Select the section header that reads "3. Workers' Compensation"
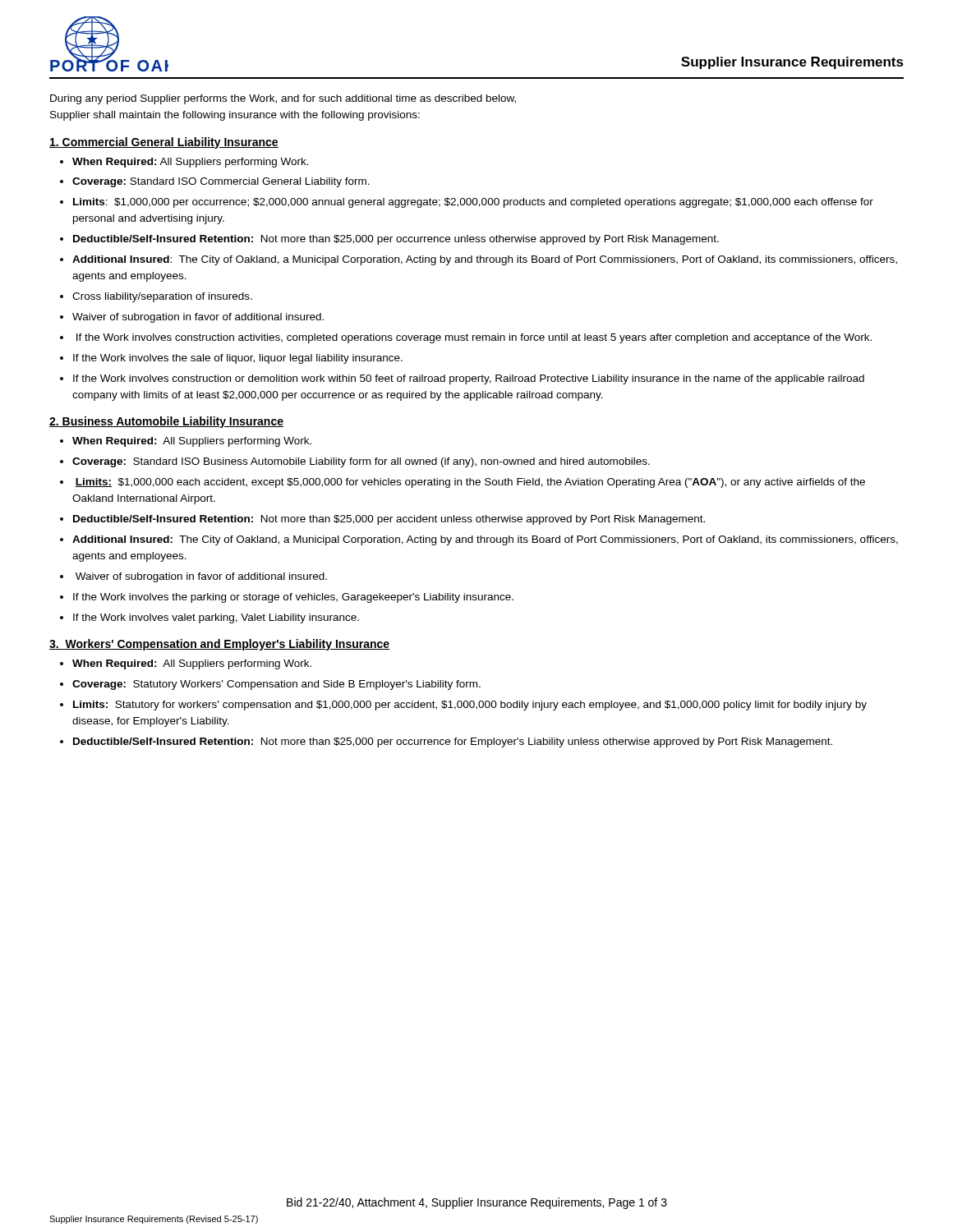The height and width of the screenshot is (1232, 953). [219, 644]
